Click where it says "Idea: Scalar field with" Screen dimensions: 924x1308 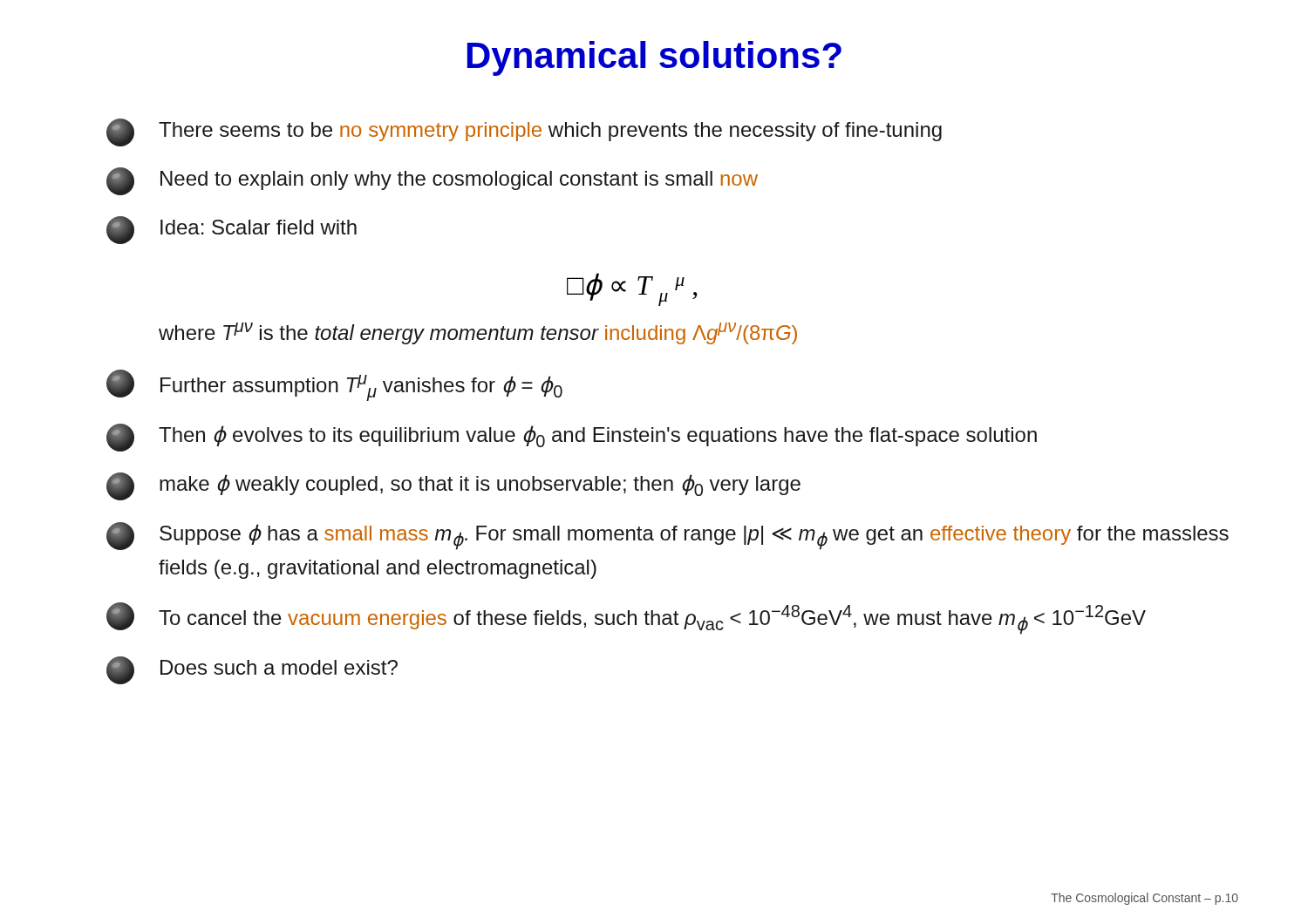click(x=232, y=230)
